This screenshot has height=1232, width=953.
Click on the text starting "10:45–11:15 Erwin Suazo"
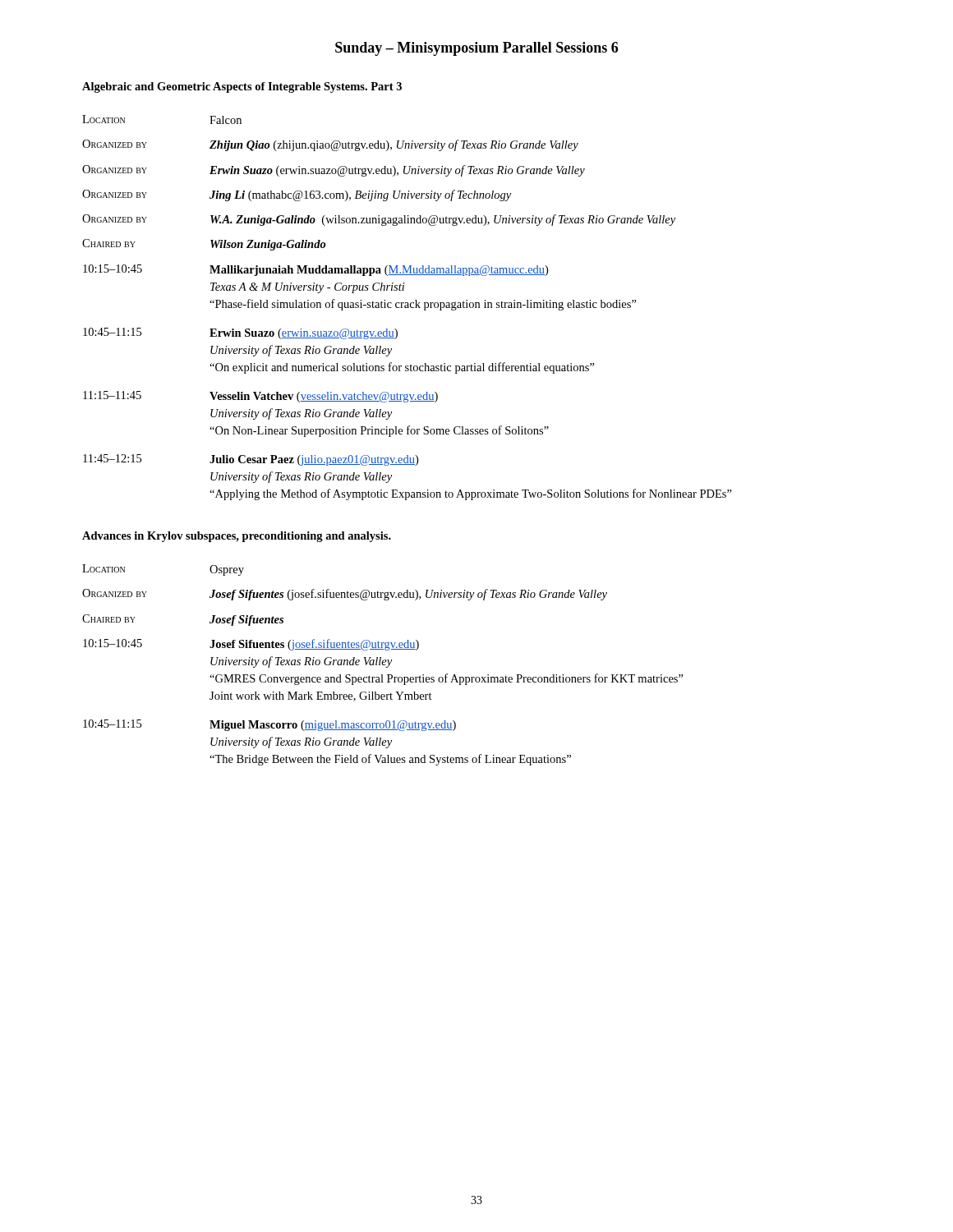coord(240,333)
